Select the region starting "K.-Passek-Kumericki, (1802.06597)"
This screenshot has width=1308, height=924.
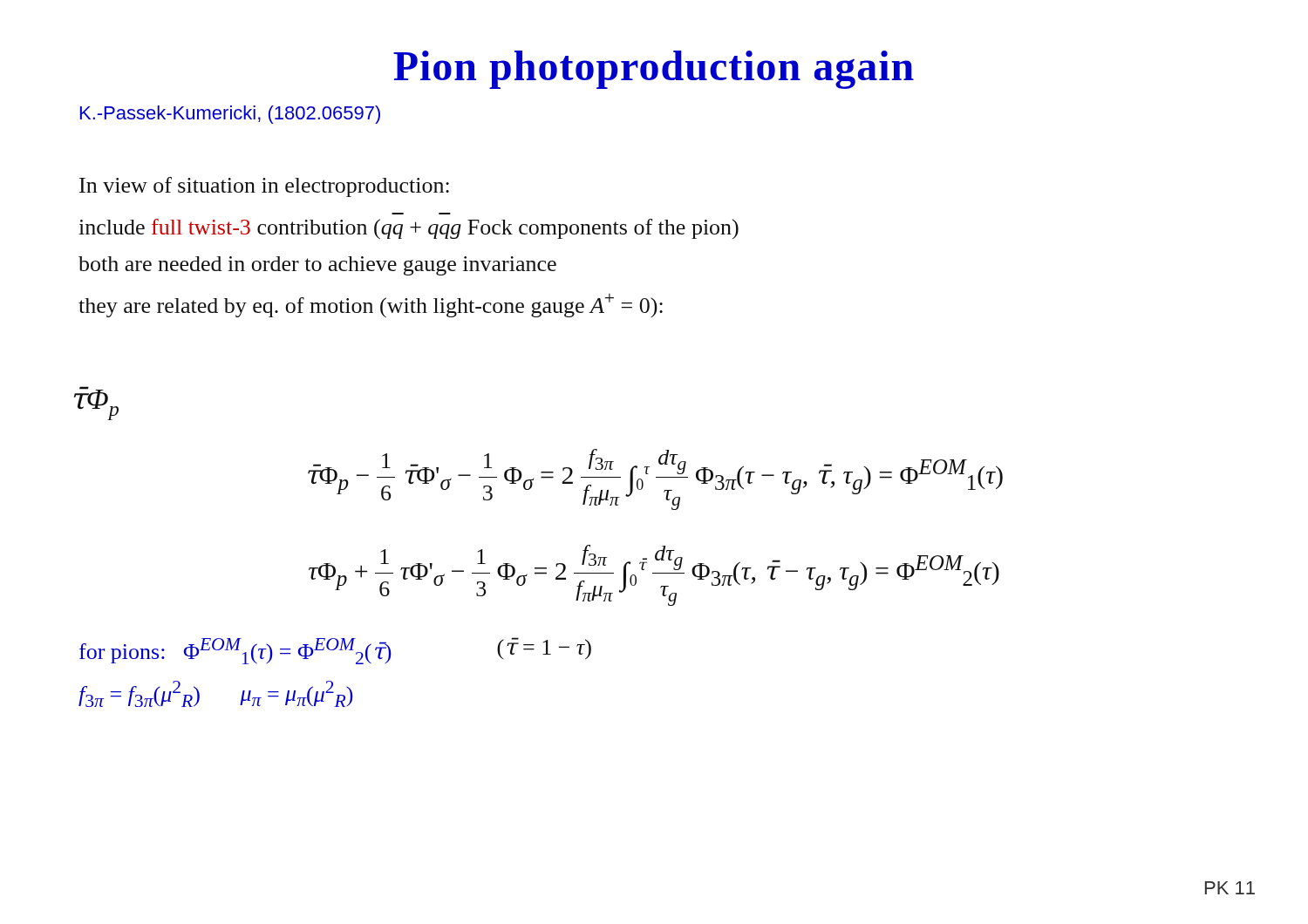pos(230,113)
